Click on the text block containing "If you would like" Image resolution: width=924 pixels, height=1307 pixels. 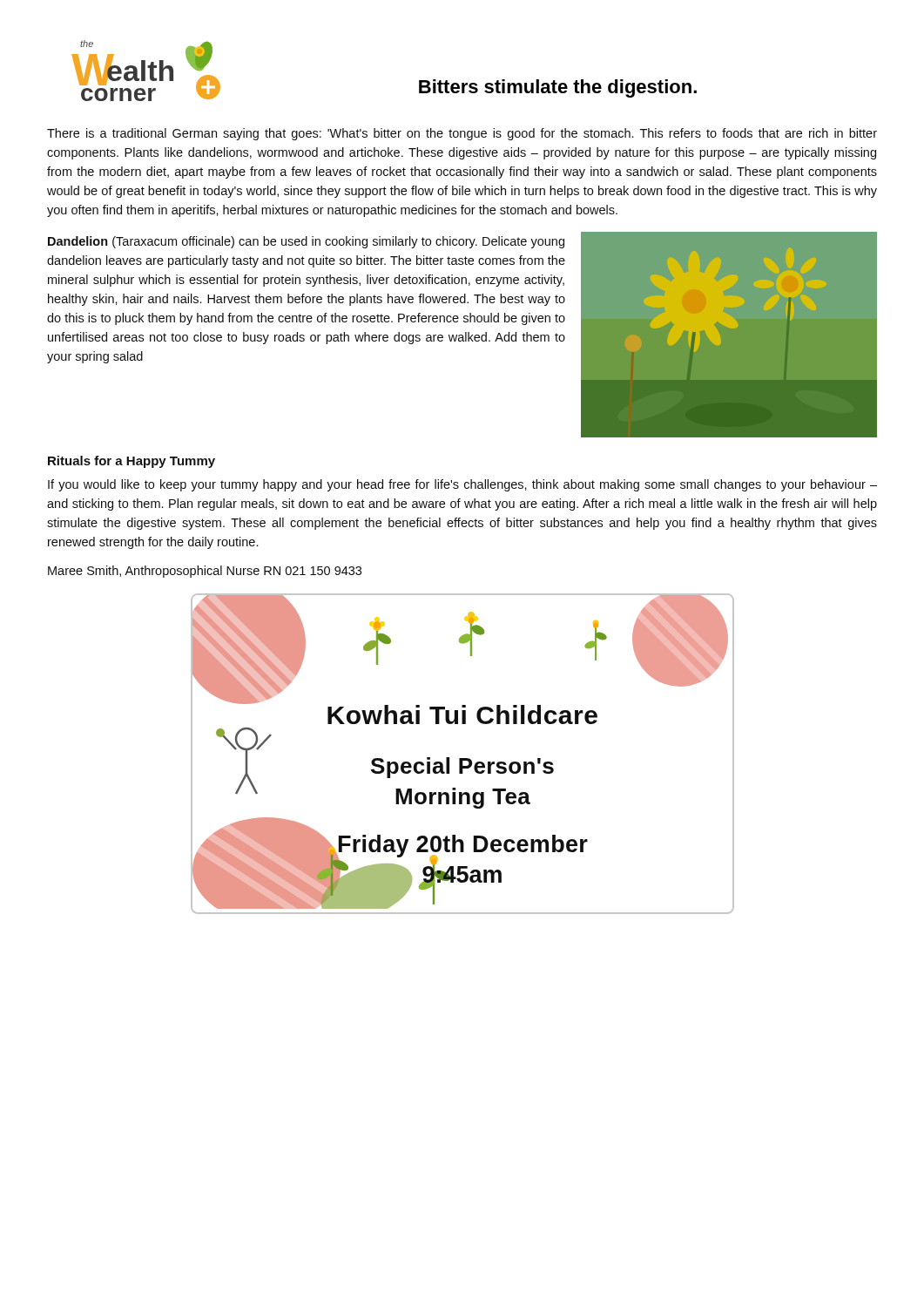(462, 513)
